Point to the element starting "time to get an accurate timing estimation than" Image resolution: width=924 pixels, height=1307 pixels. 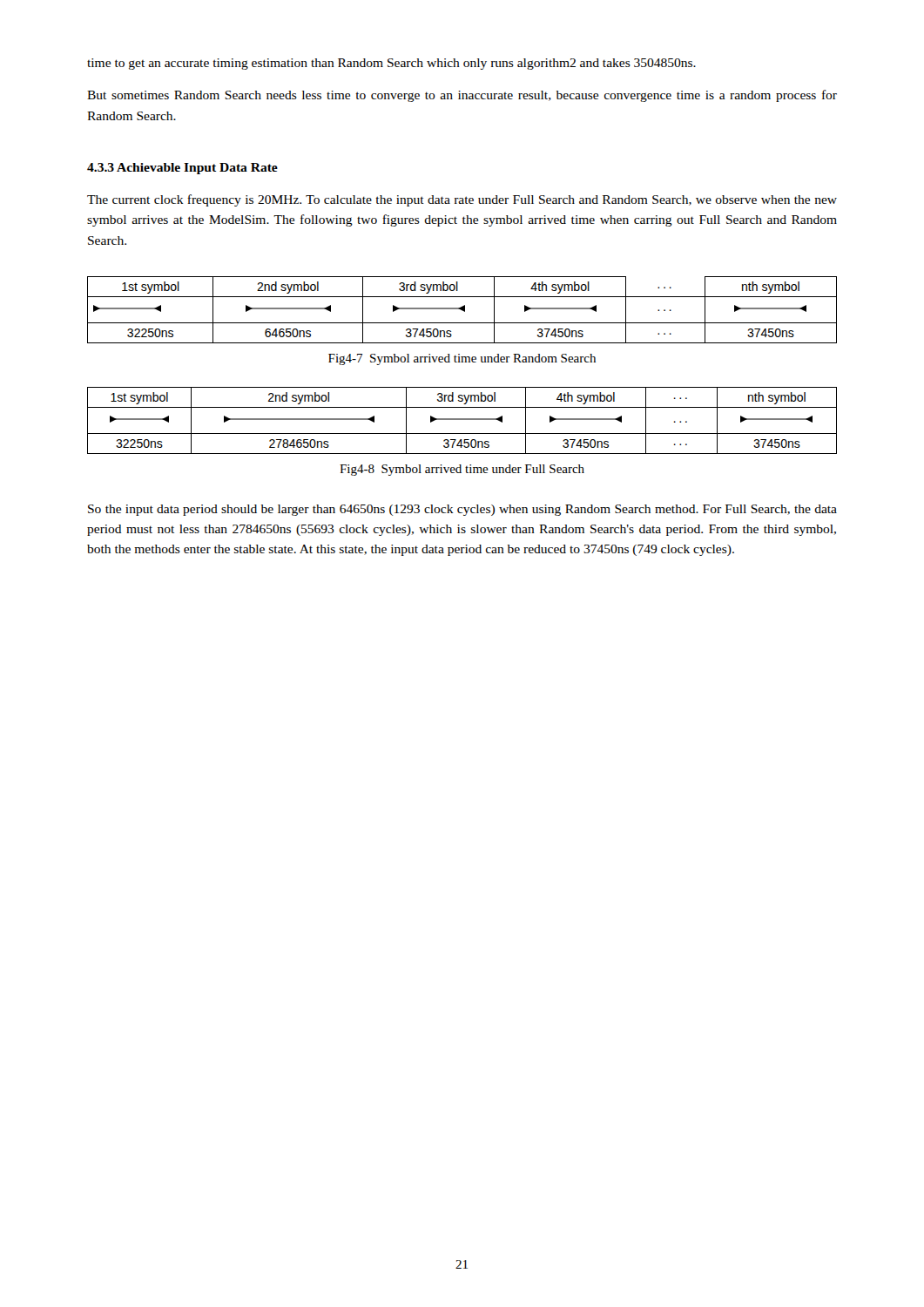click(462, 62)
